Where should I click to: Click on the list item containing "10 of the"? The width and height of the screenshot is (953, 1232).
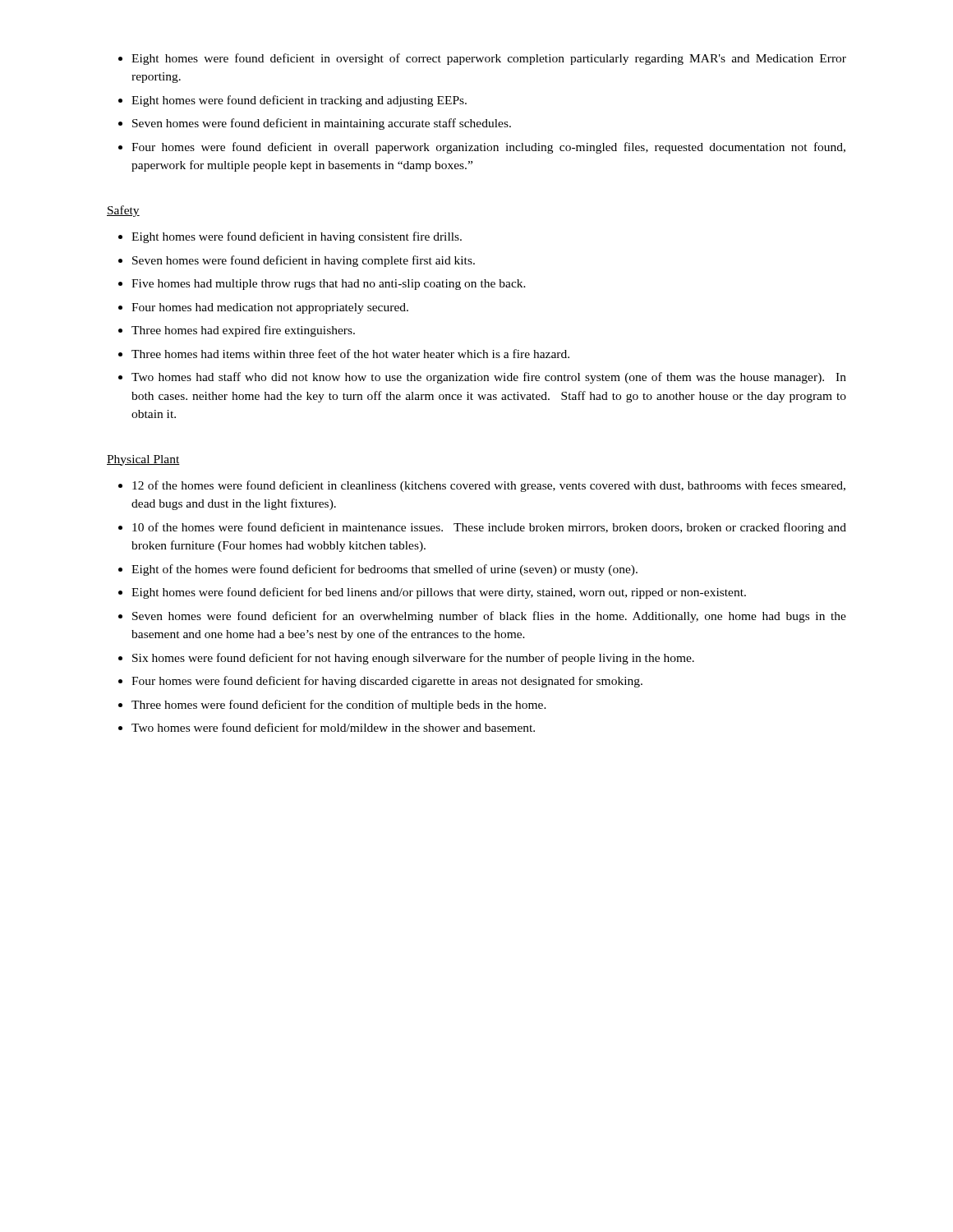point(489,536)
